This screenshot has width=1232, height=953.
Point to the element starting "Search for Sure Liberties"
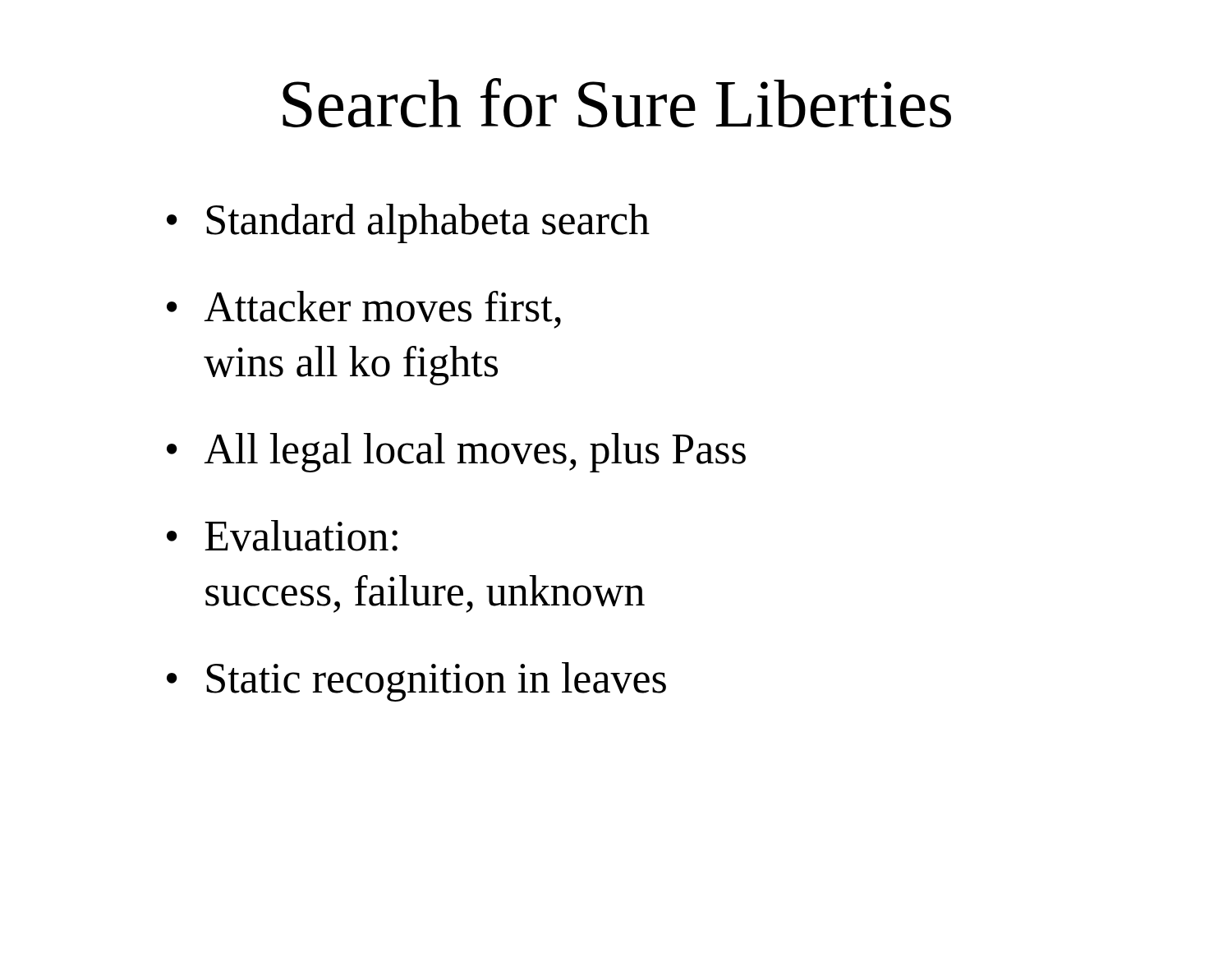(x=616, y=104)
